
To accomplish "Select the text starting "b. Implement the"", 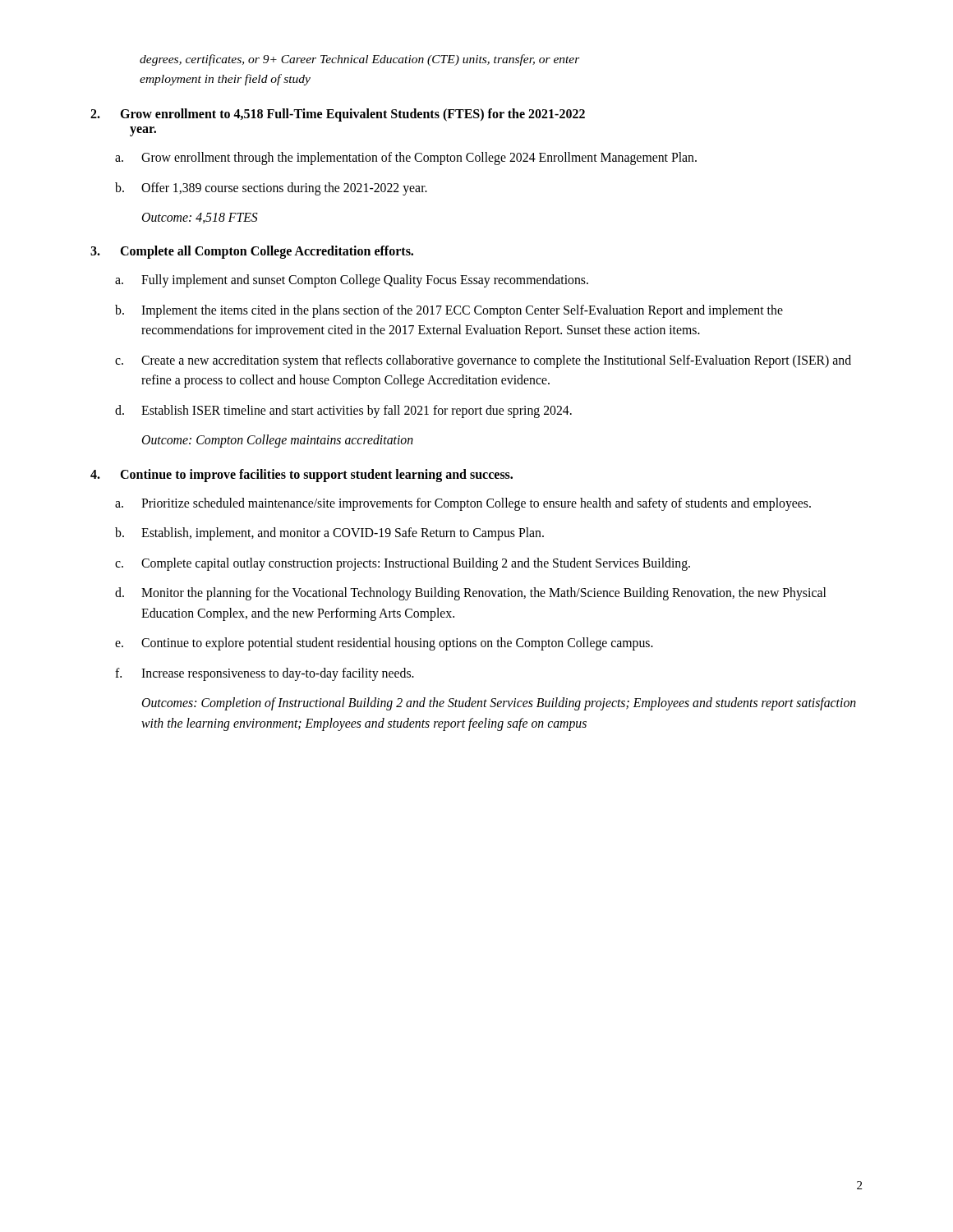I will click(x=489, y=321).
